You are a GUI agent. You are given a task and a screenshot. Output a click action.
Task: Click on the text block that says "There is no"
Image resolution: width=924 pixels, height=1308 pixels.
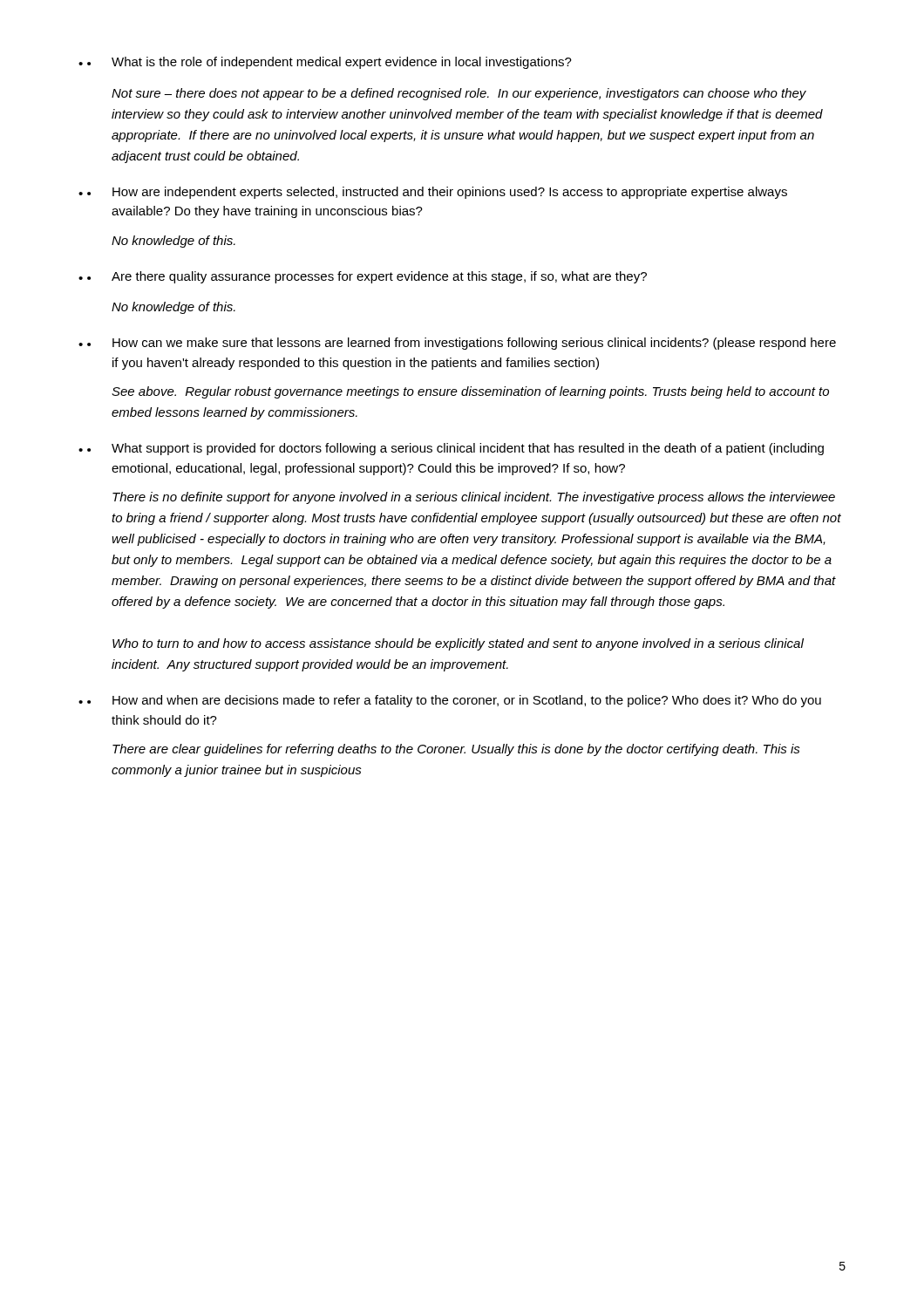pyautogui.click(x=476, y=580)
